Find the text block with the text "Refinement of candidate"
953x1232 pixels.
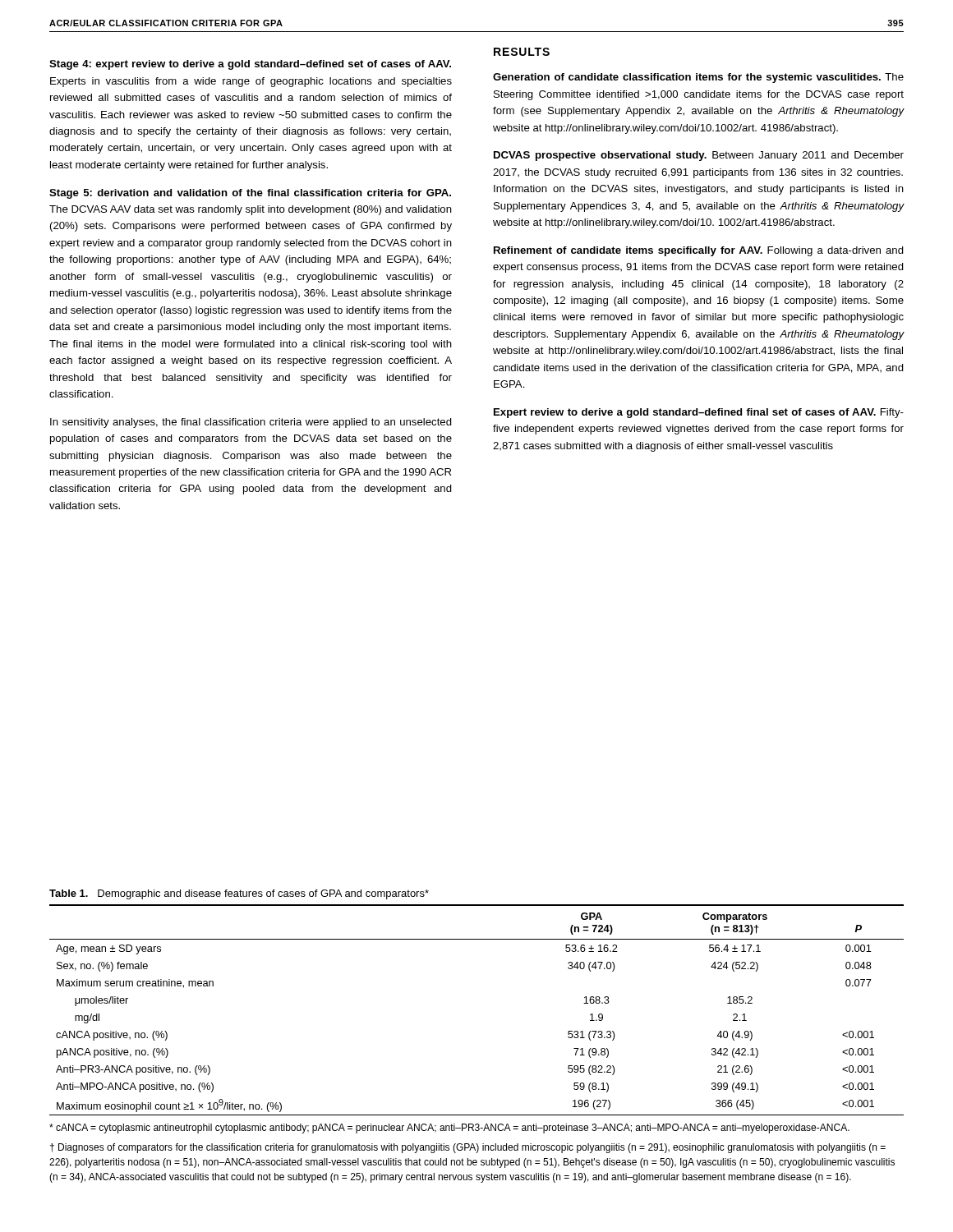[x=698, y=318]
